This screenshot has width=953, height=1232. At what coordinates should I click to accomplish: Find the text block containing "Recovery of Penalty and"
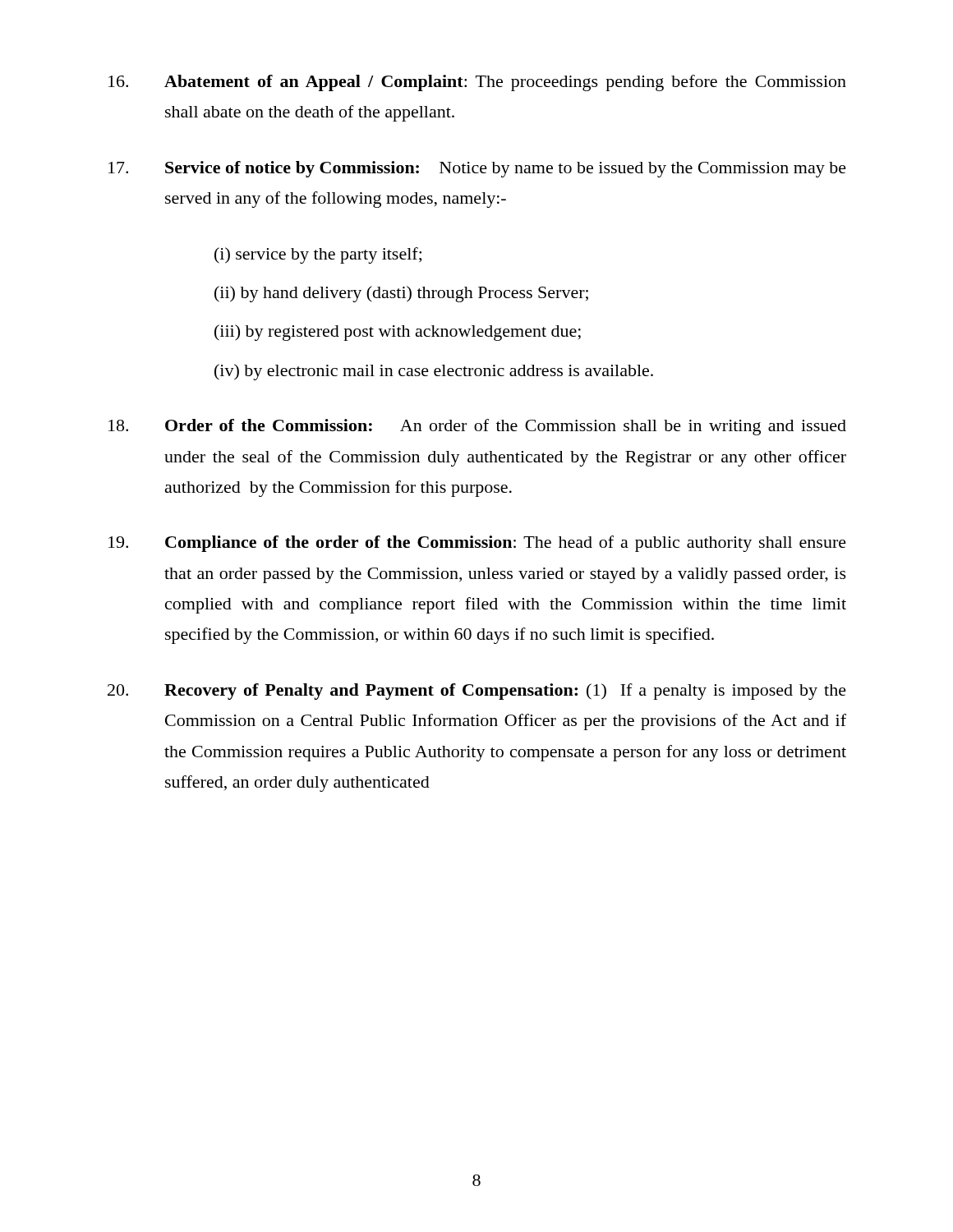(x=476, y=736)
